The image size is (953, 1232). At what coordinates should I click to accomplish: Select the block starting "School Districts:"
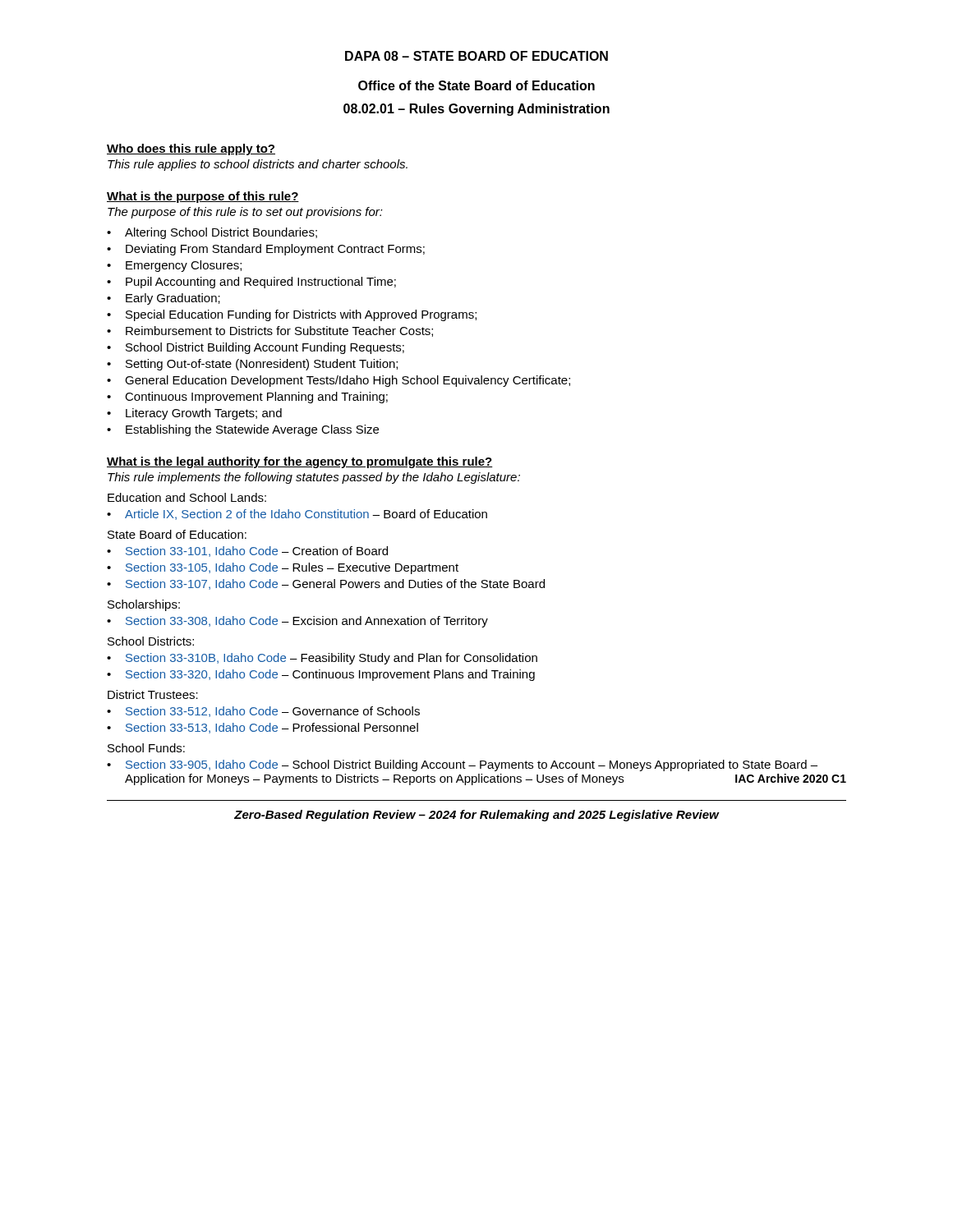click(x=151, y=641)
